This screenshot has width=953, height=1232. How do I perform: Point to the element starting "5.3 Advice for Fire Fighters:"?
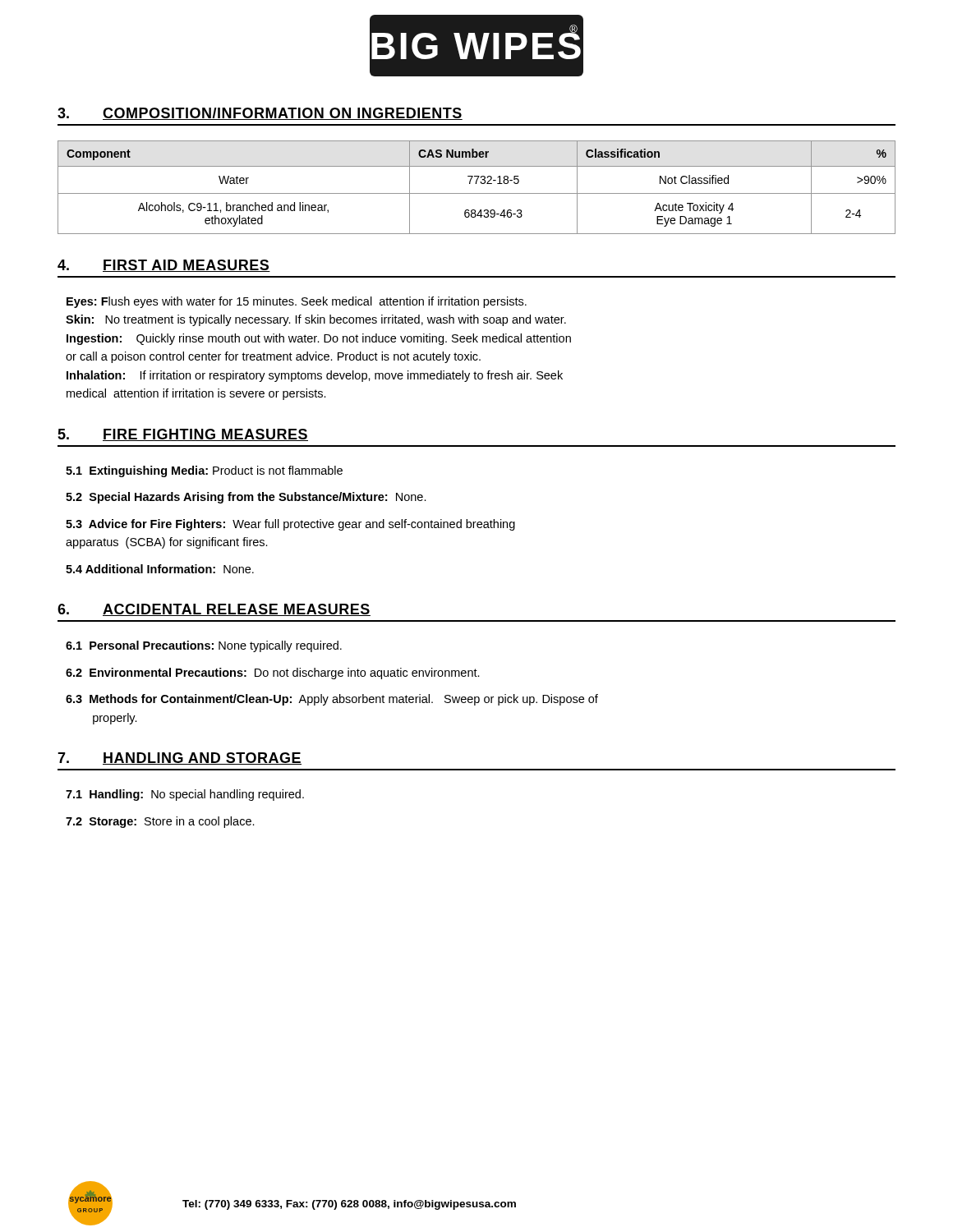tap(291, 533)
